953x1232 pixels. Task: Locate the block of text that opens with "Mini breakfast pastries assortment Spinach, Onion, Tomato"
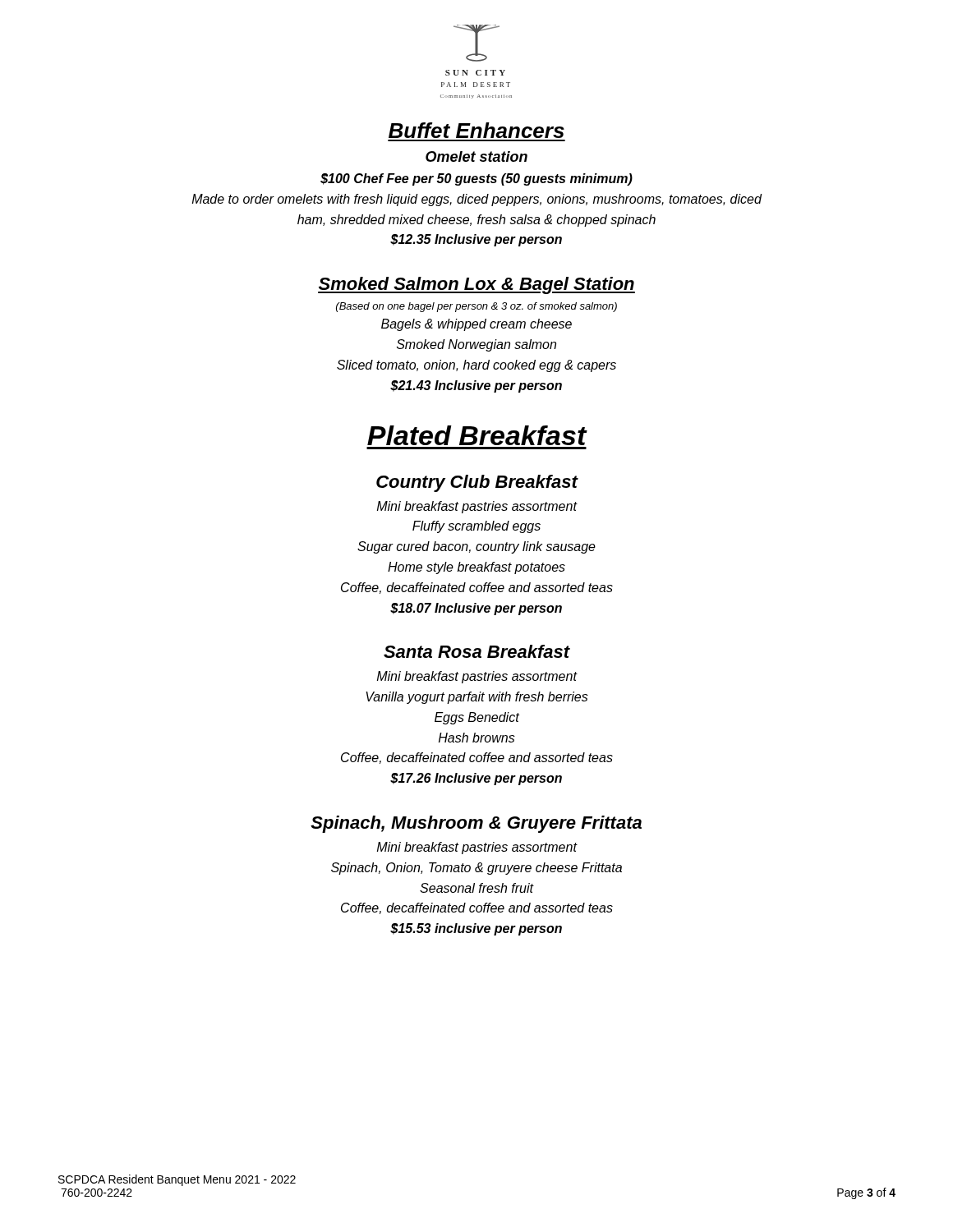[x=476, y=889]
